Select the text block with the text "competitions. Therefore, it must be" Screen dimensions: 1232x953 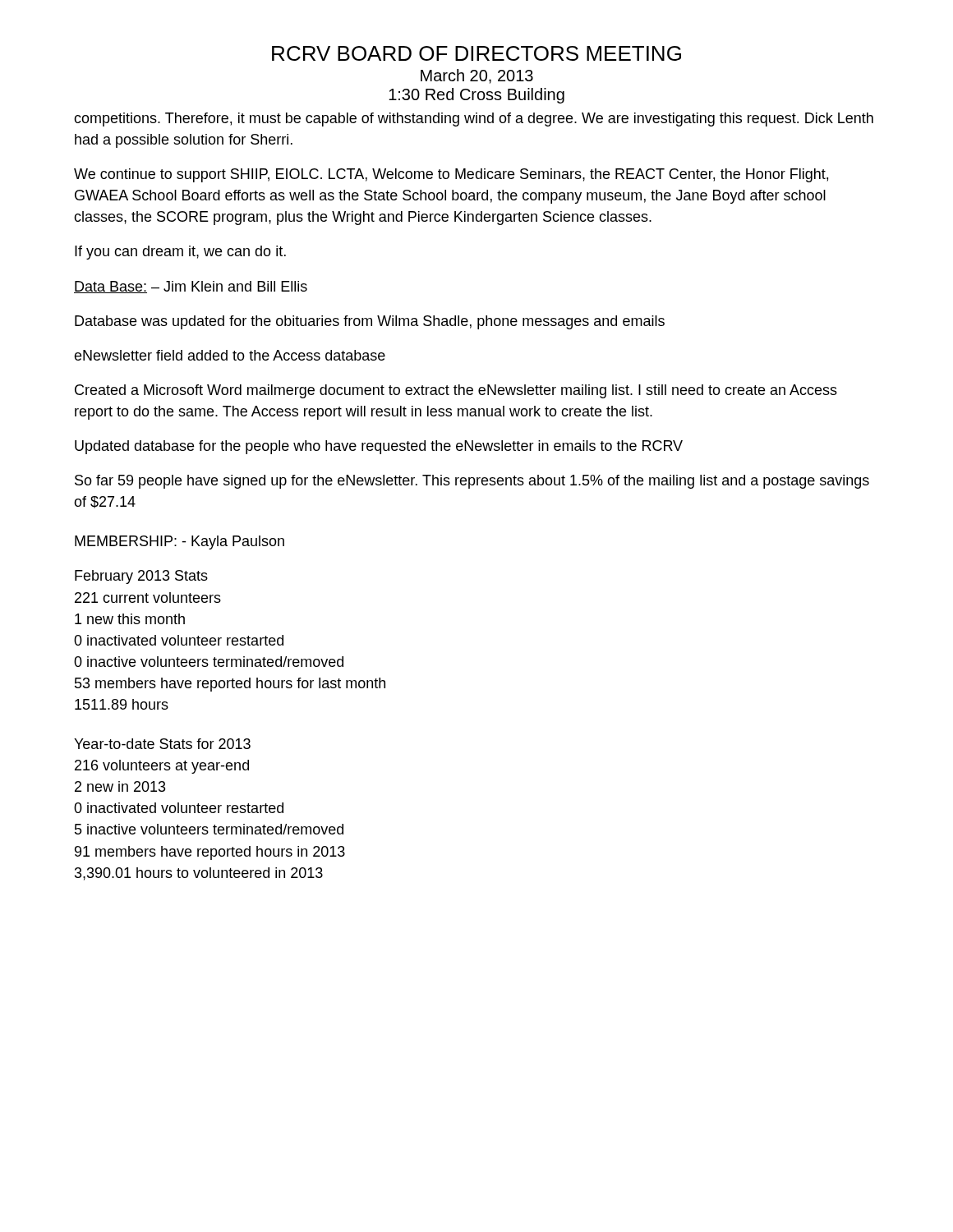click(474, 129)
